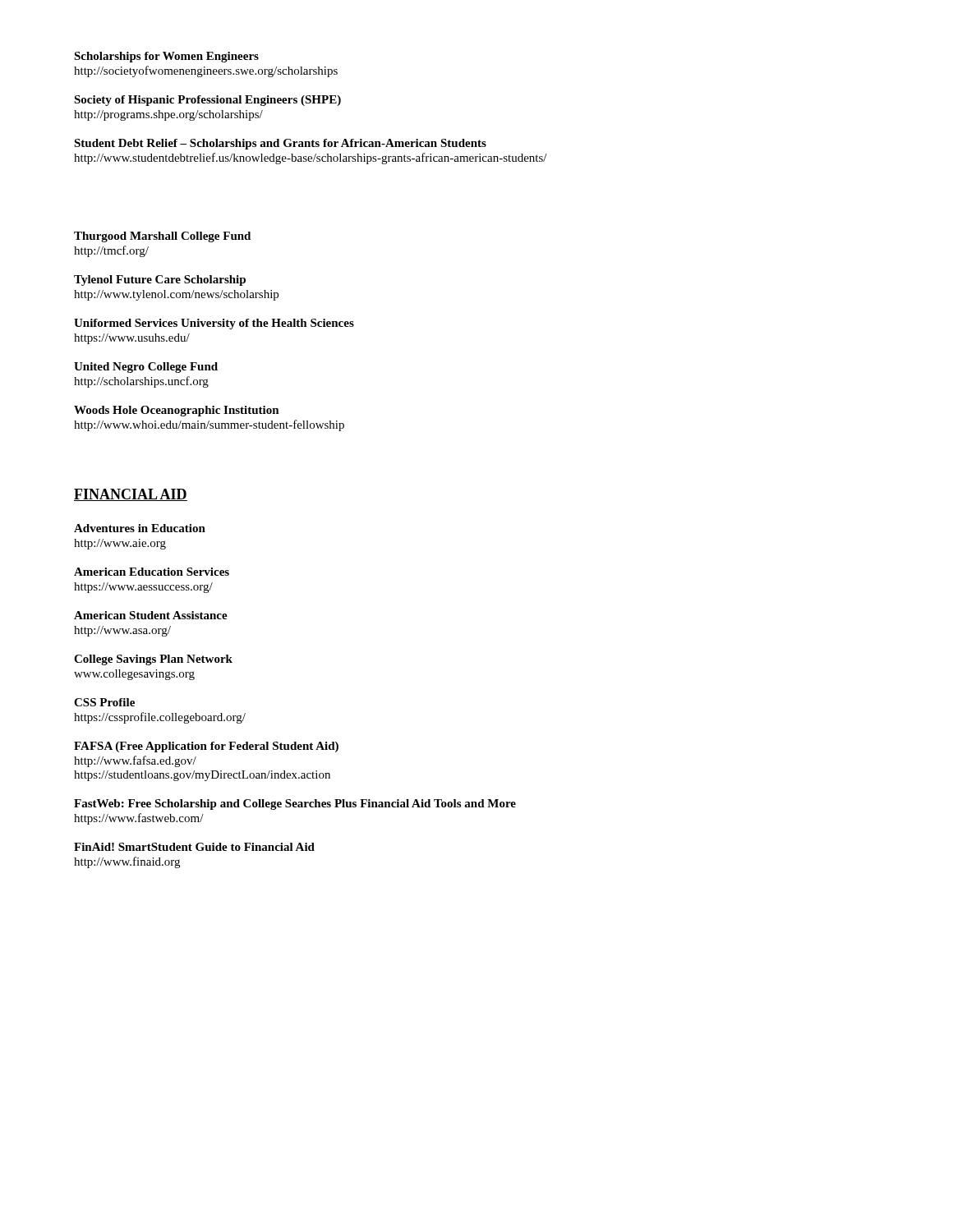Navigate to the block starting "Society of Hispanic Professional Engineers"

coord(207,101)
